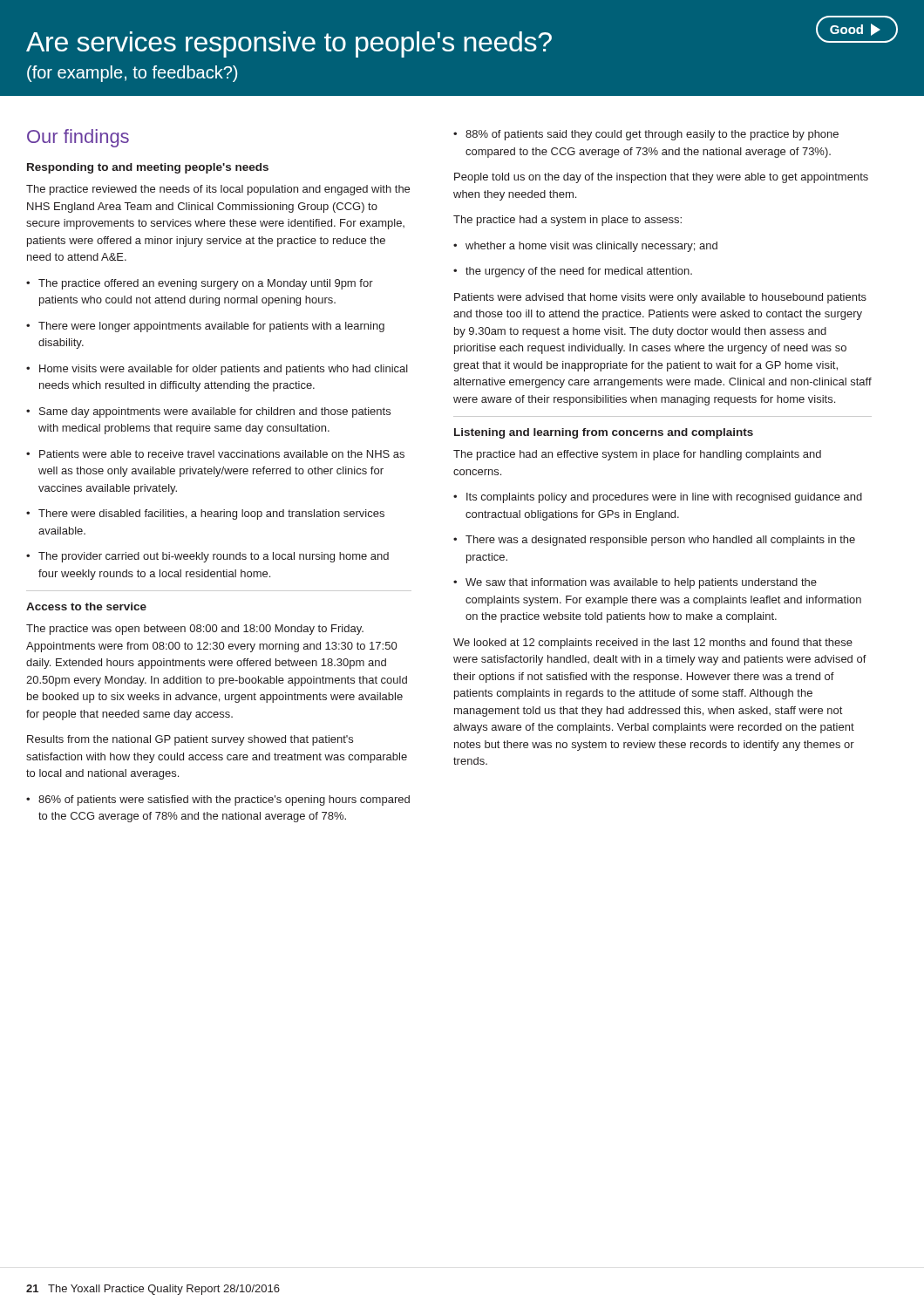Find the block on this page that starts "Patients were advised that home visits"
The width and height of the screenshot is (924, 1308).
tap(663, 348)
